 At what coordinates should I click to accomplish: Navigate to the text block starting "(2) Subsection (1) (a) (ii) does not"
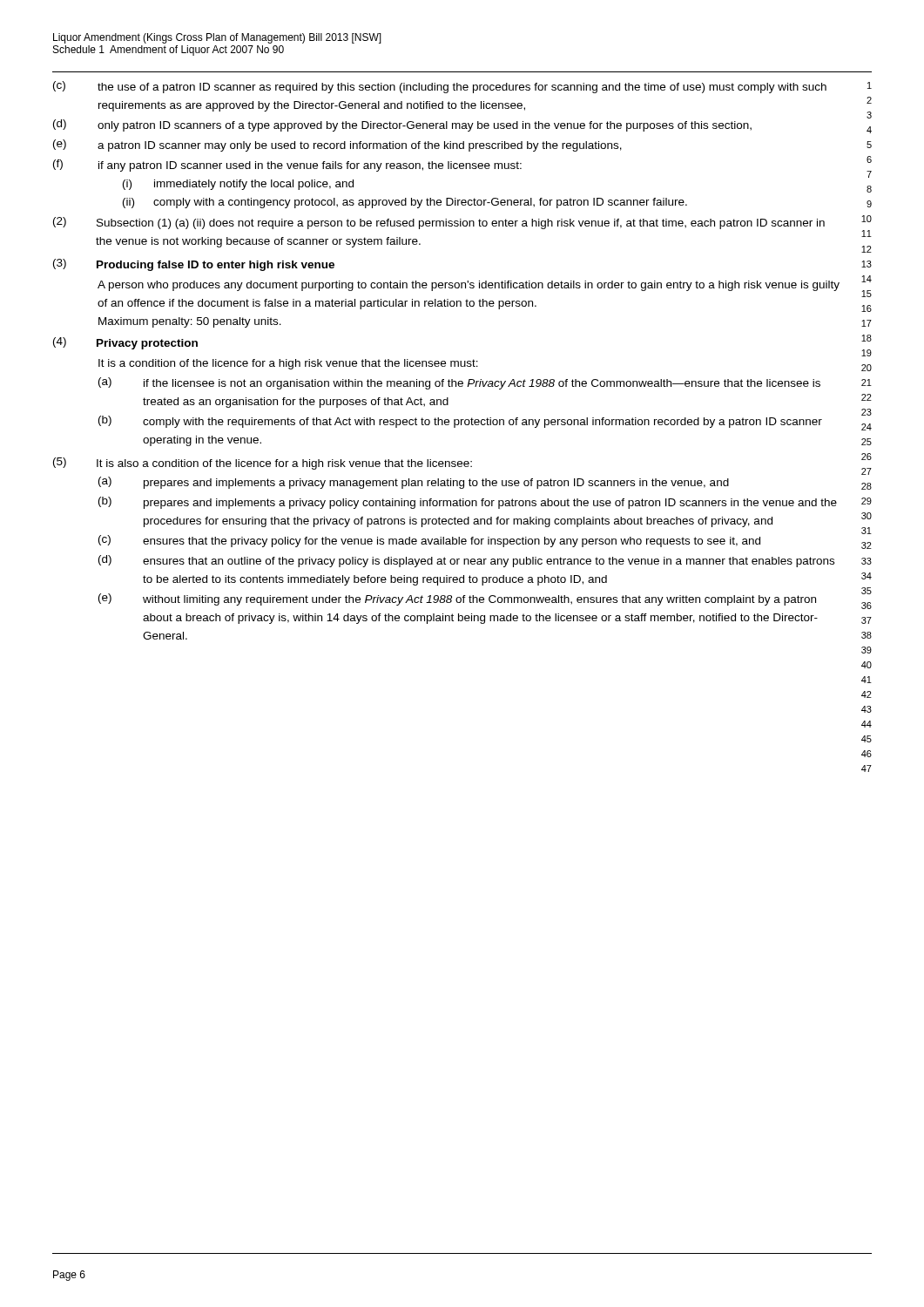point(446,233)
